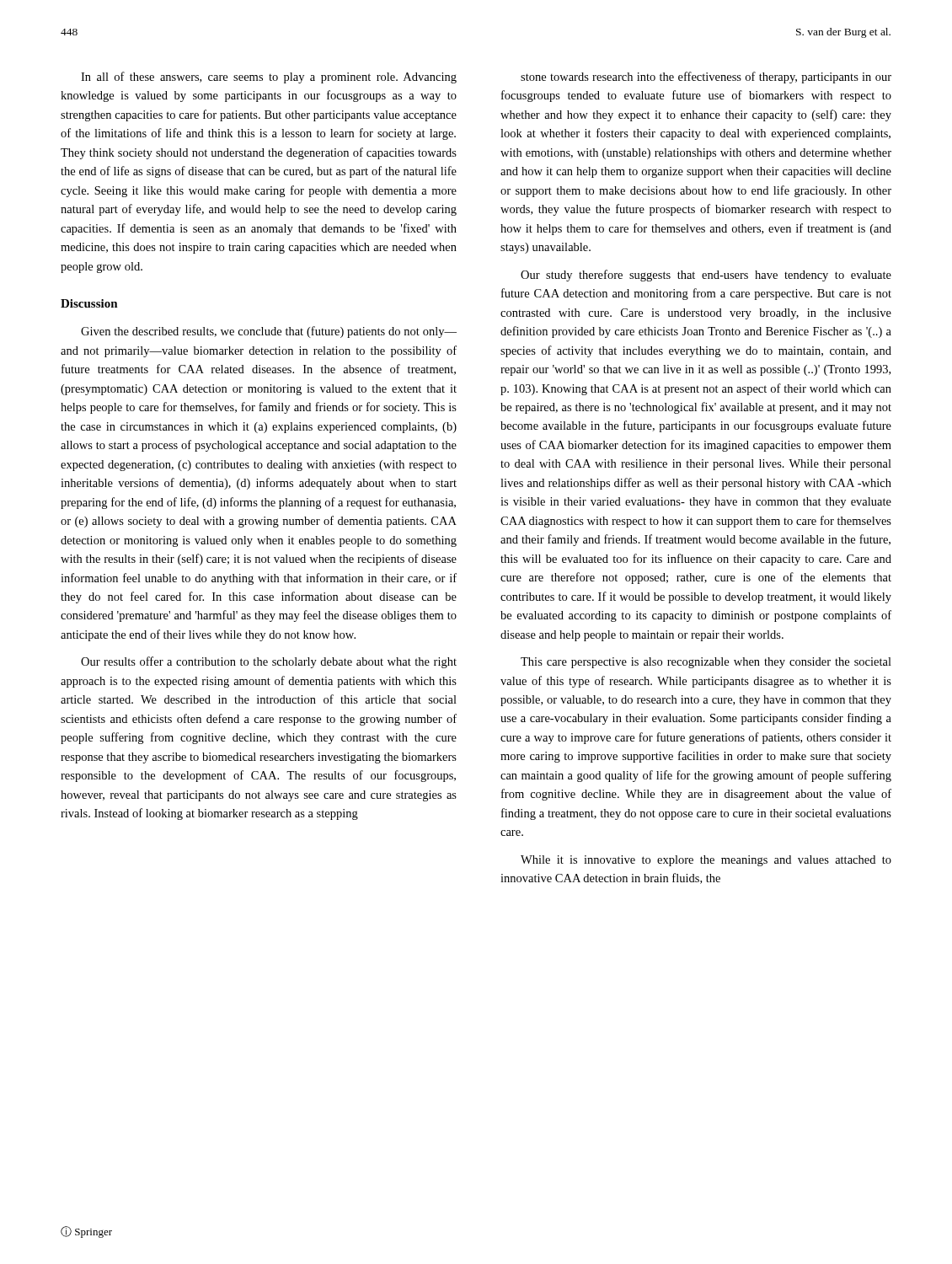
Task: Select the text block that says "stone towards research into the effectiveness of therapy,"
Action: click(x=696, y=478)
